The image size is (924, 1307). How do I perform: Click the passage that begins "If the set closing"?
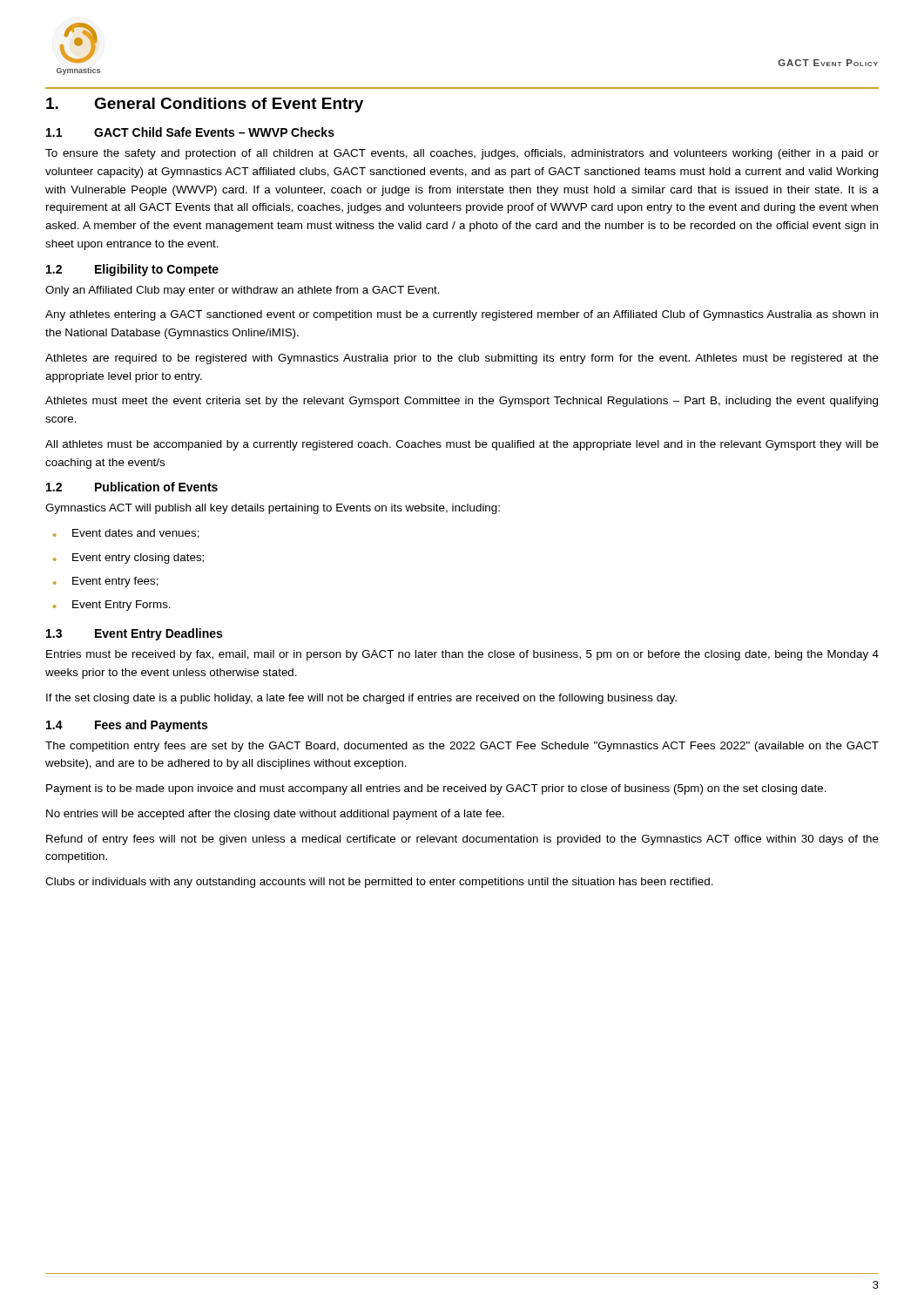(361, 697)
